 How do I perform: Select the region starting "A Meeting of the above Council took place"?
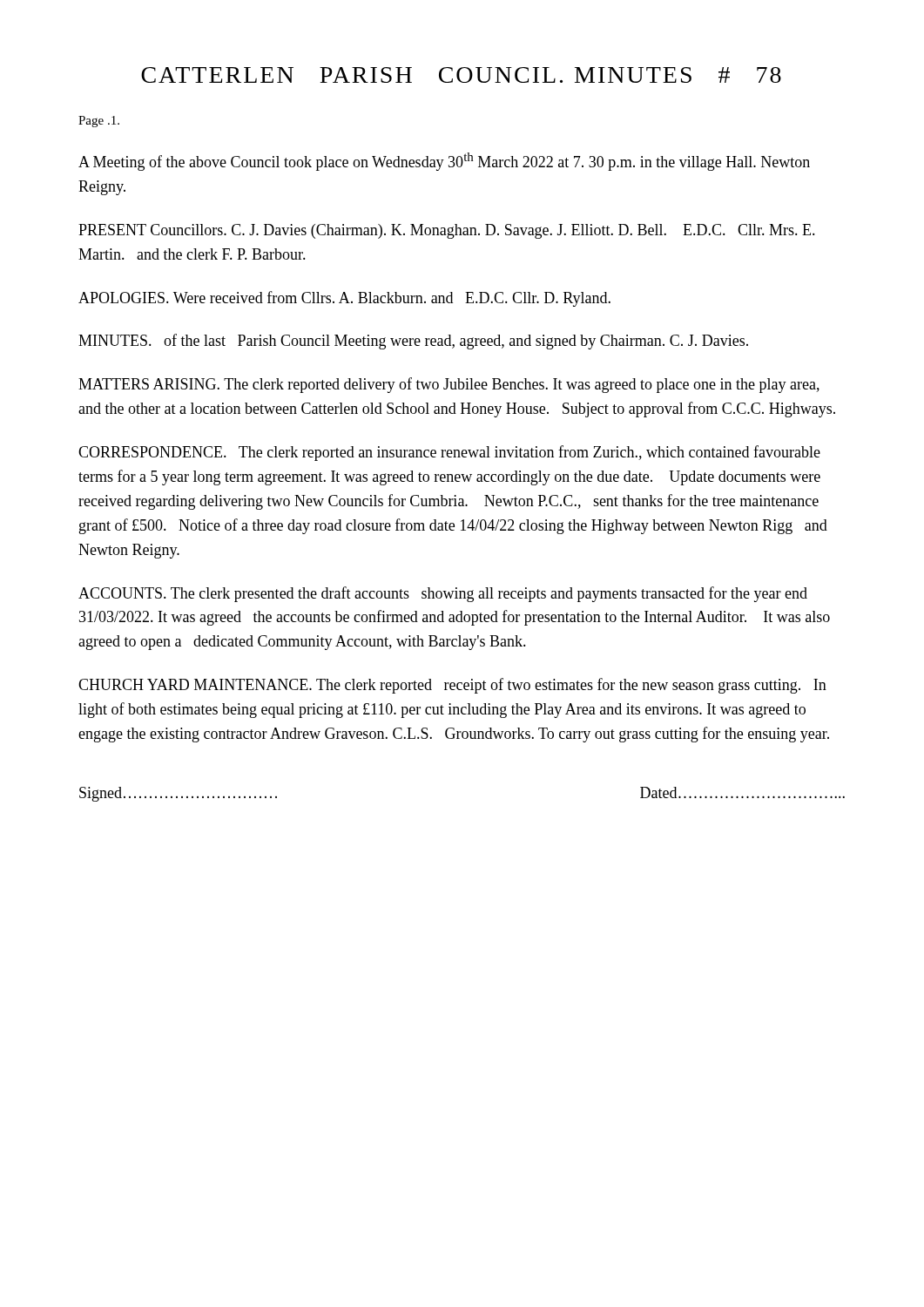444,173
